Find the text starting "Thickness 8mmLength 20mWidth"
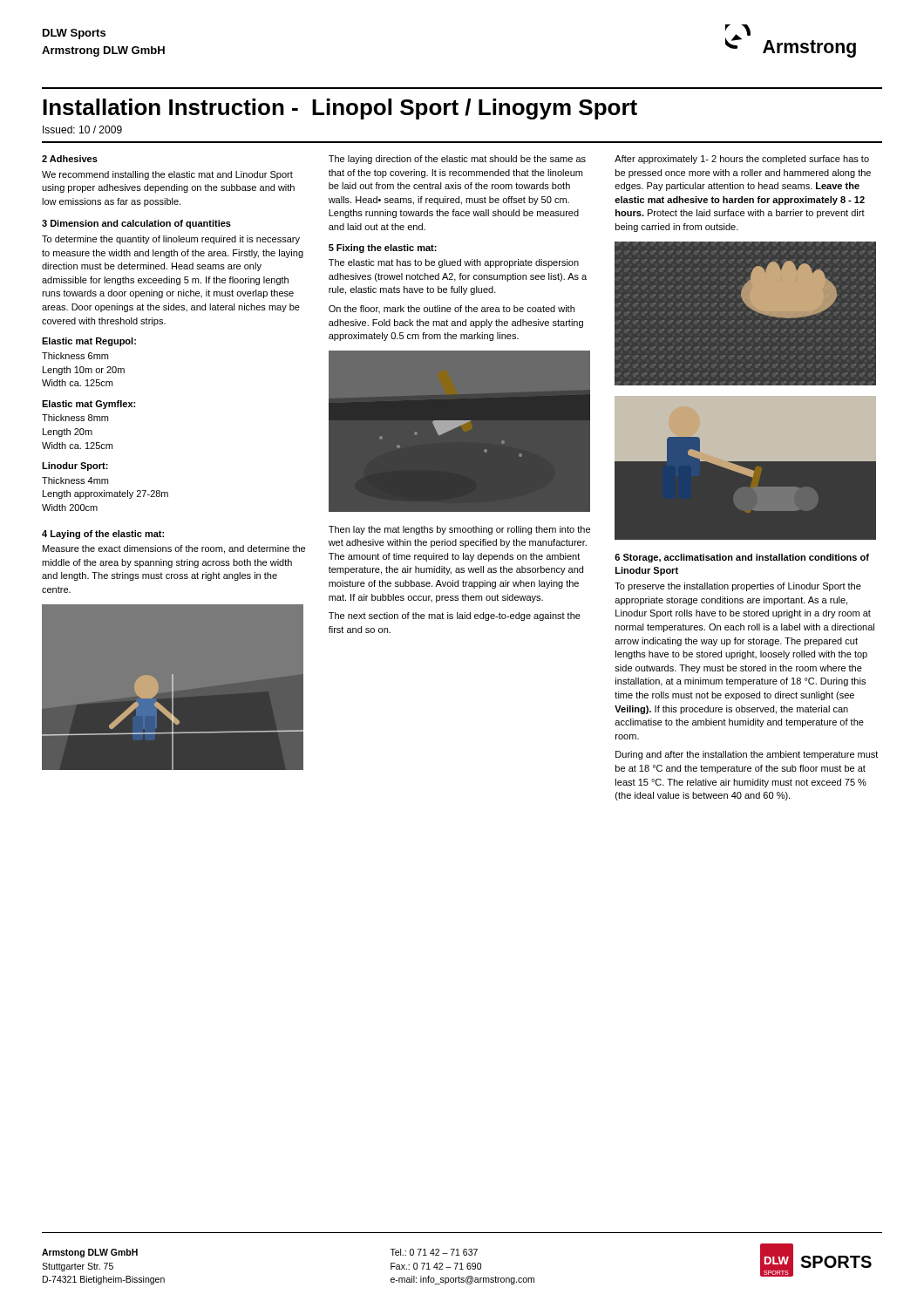924x1308 pixels. (75, 418)
